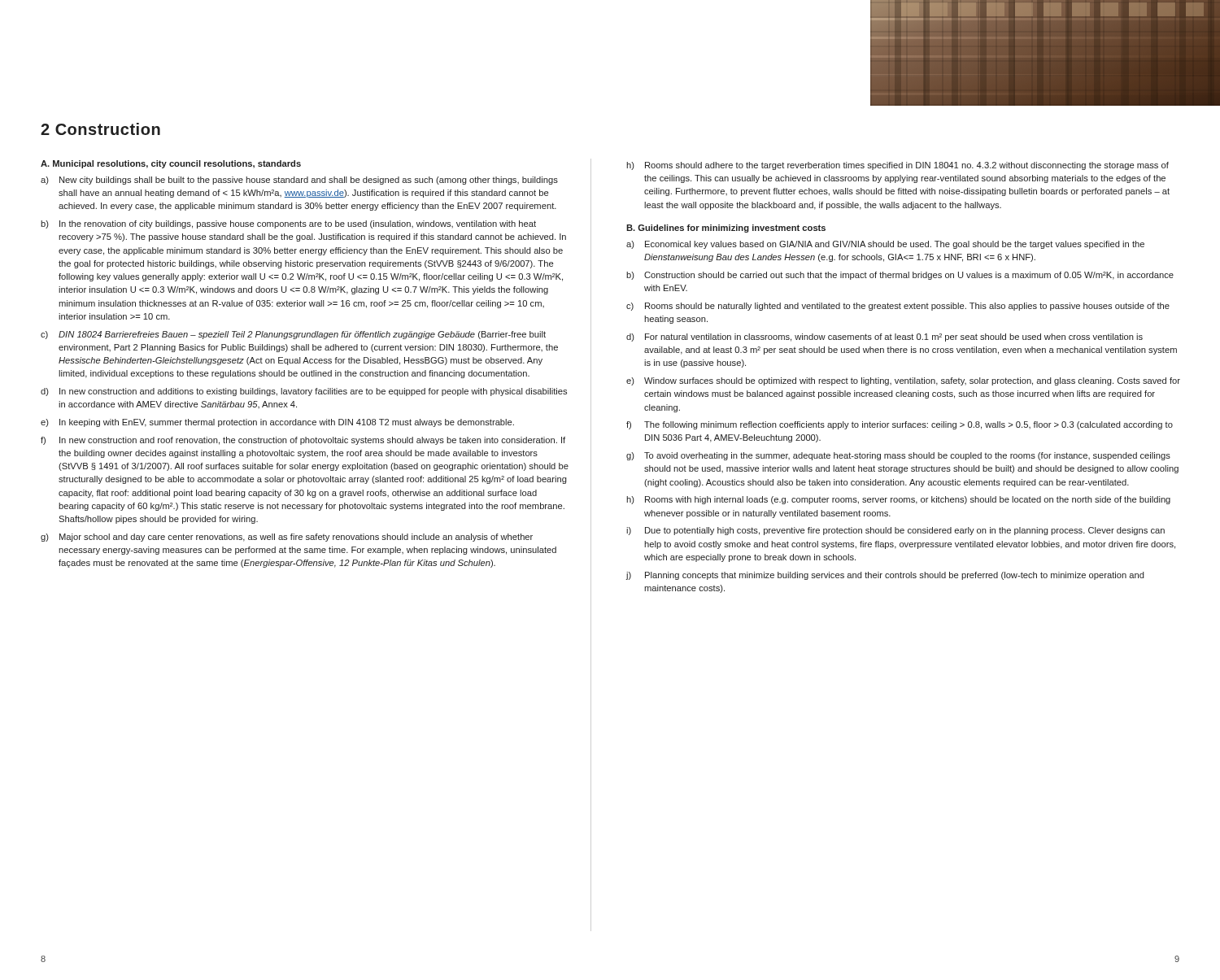
Task: Point to the block beginning "j) Planning concepts"
Action: [x=905, y=581]
